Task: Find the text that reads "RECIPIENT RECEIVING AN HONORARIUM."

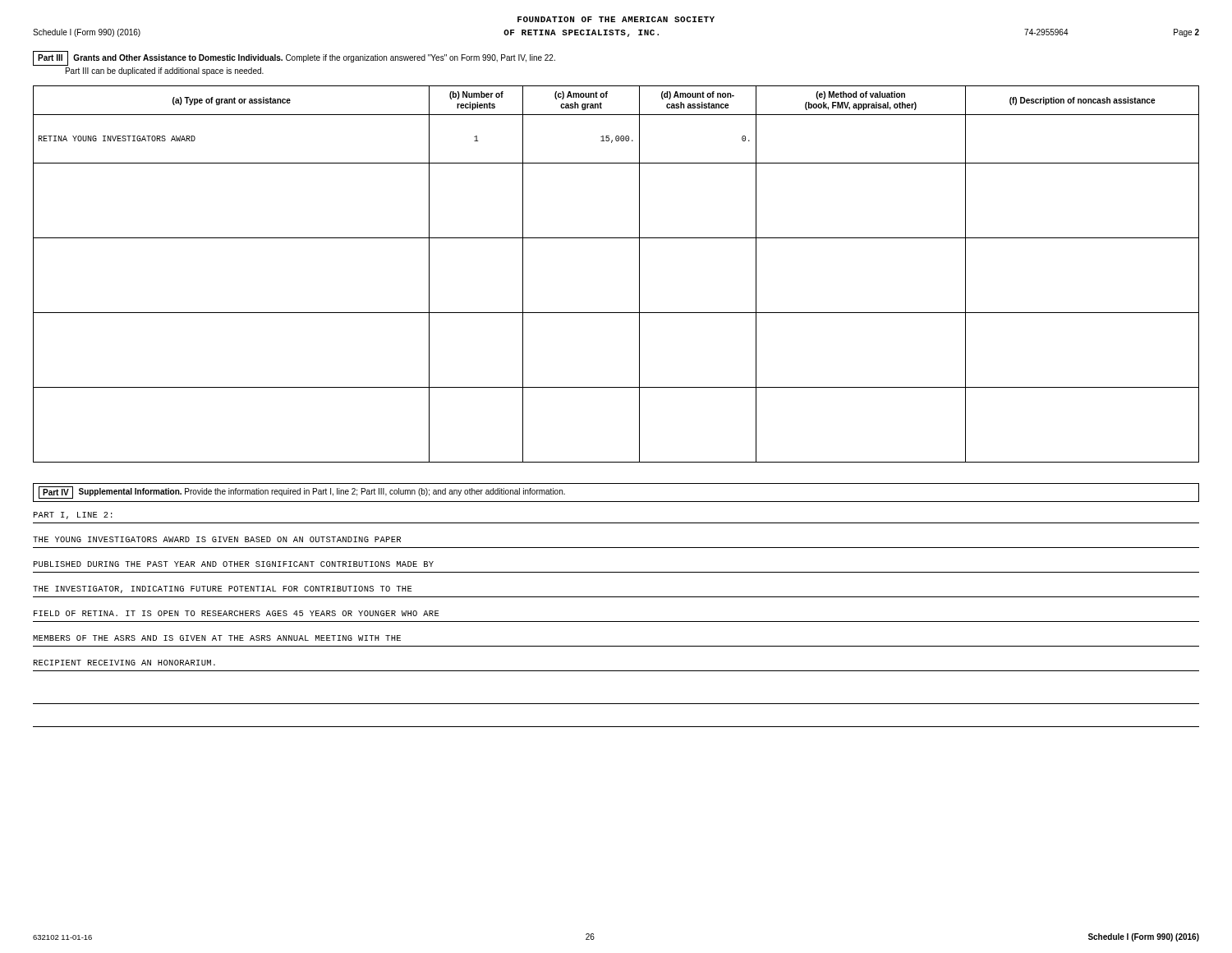Action: pyautogui.click(x=125, y=663)
